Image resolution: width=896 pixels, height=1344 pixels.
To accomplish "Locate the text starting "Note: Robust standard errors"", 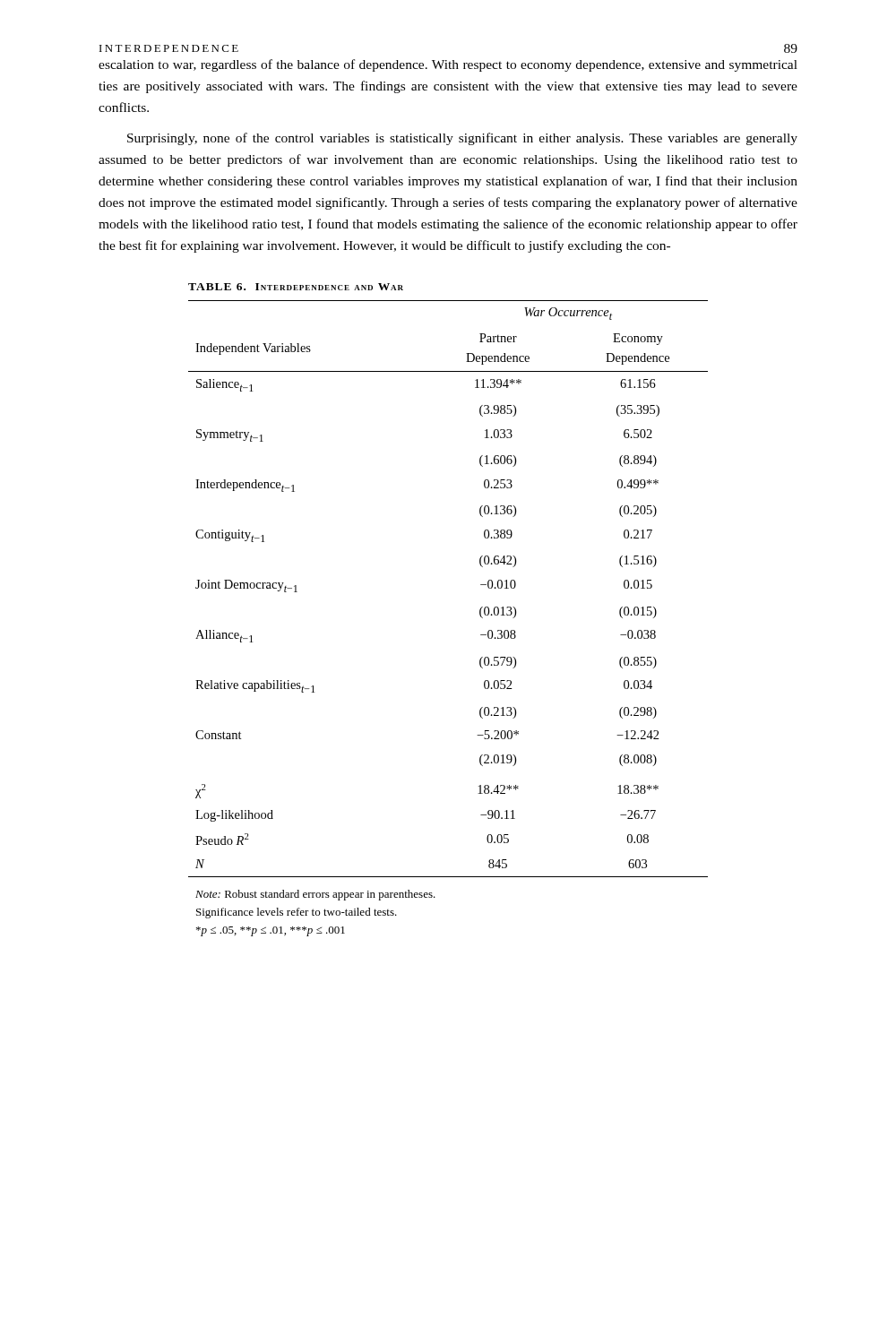I will click(315, 912).
